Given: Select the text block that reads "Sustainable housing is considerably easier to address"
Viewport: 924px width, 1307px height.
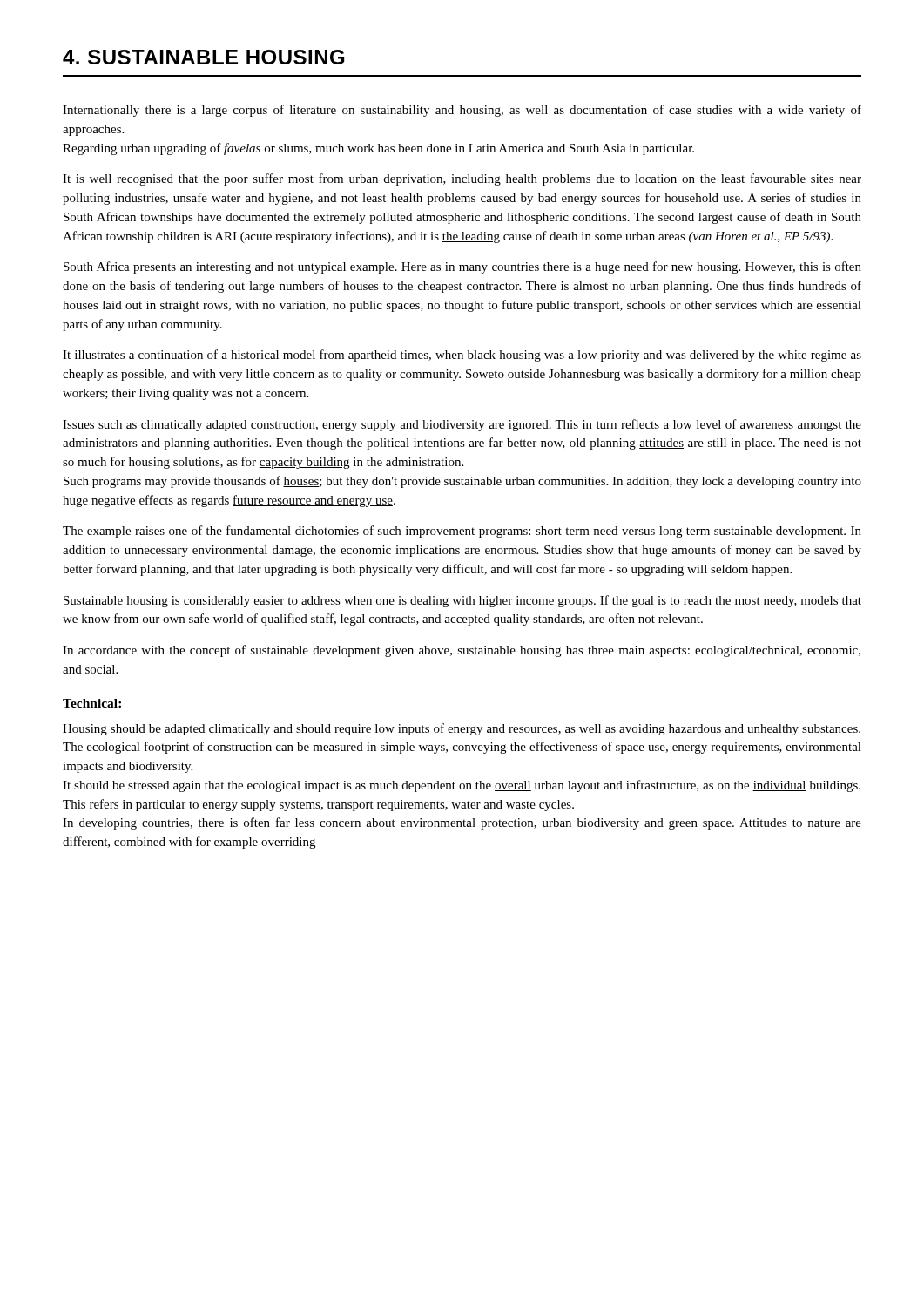Looking at the screenshot, I should coord(462,610).
